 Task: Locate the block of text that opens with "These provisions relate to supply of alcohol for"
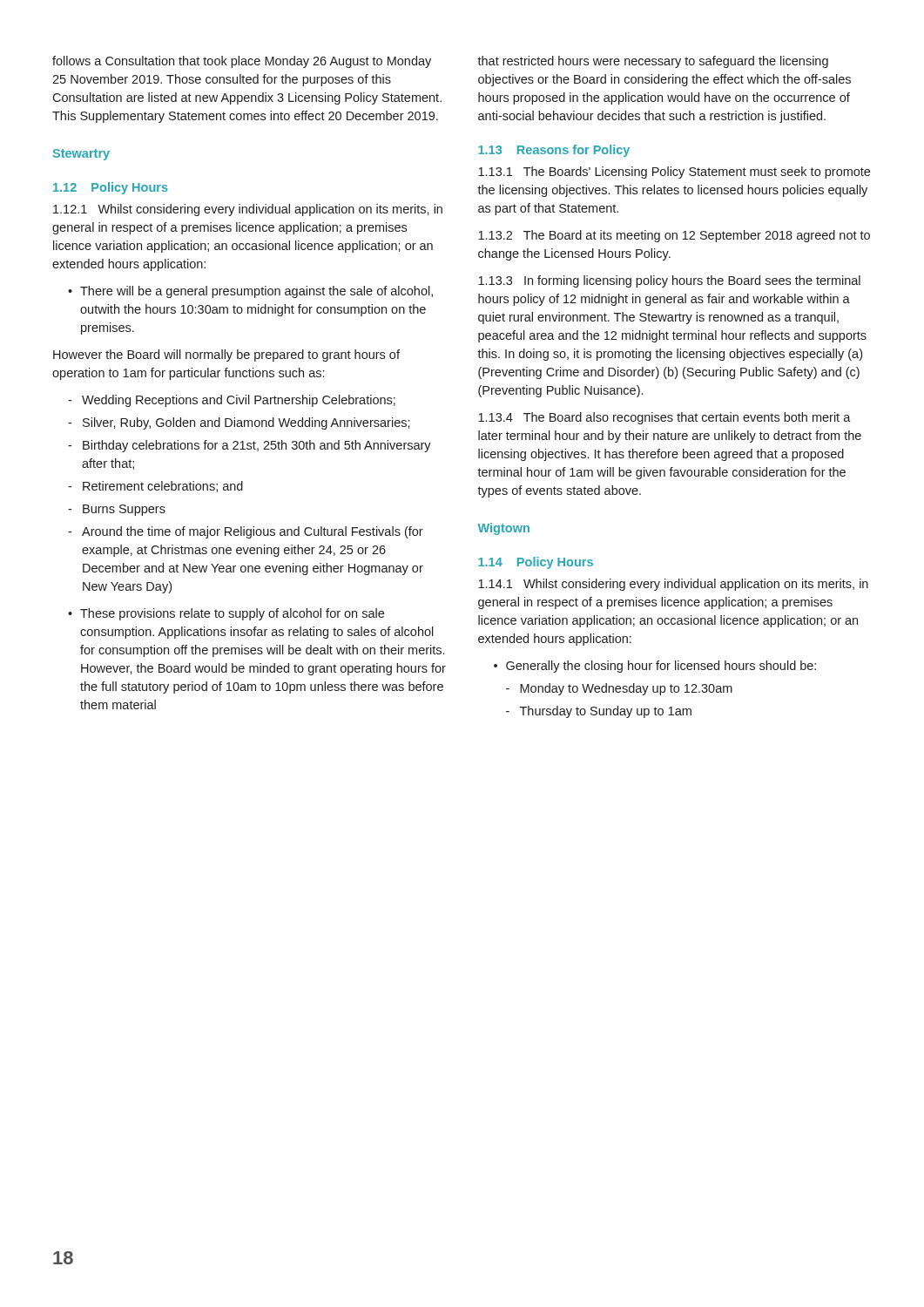pyautogui.click(x=263, y=660)
